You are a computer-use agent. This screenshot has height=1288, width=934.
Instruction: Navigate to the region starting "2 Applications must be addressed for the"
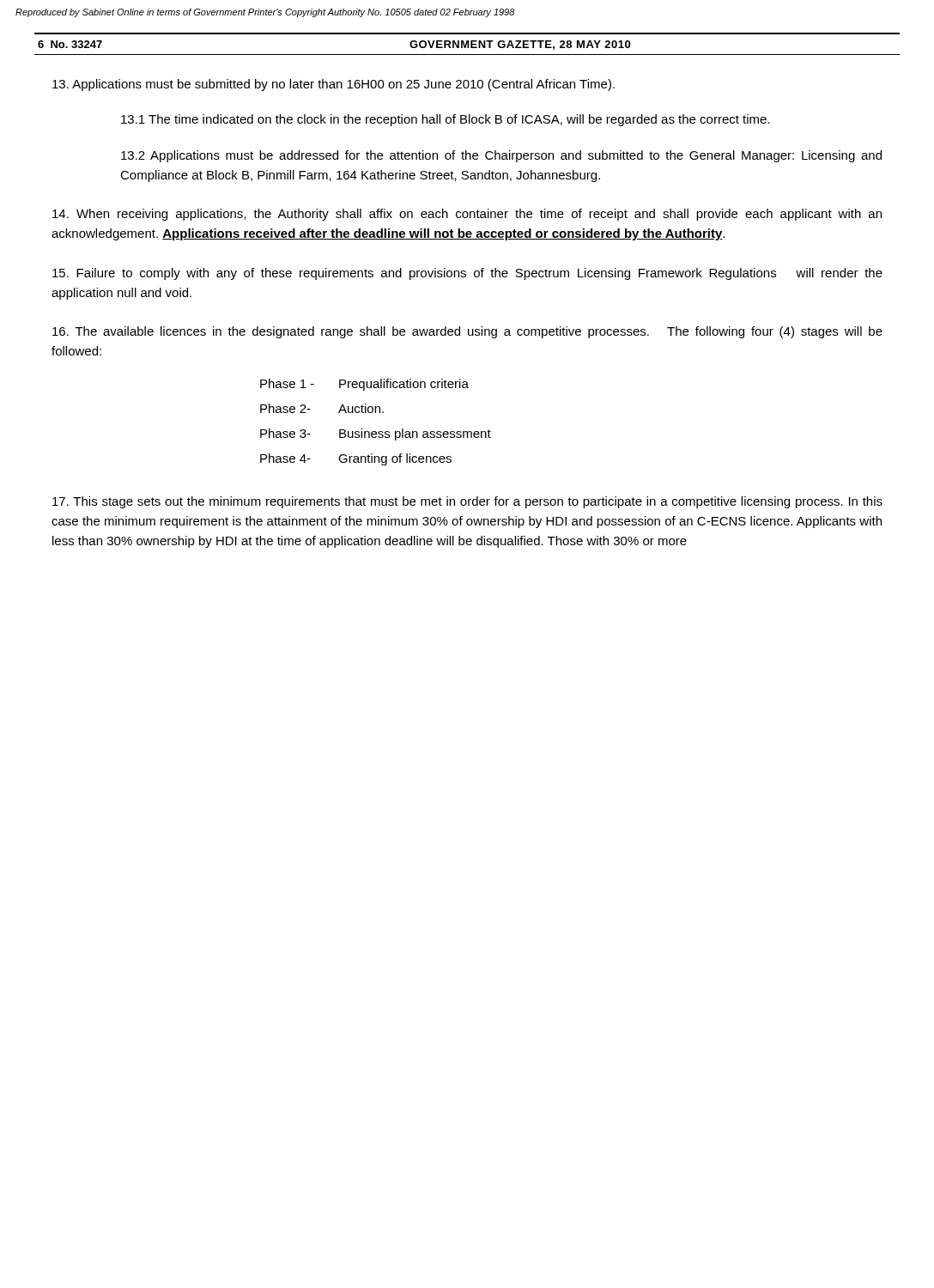click(501, 165)
